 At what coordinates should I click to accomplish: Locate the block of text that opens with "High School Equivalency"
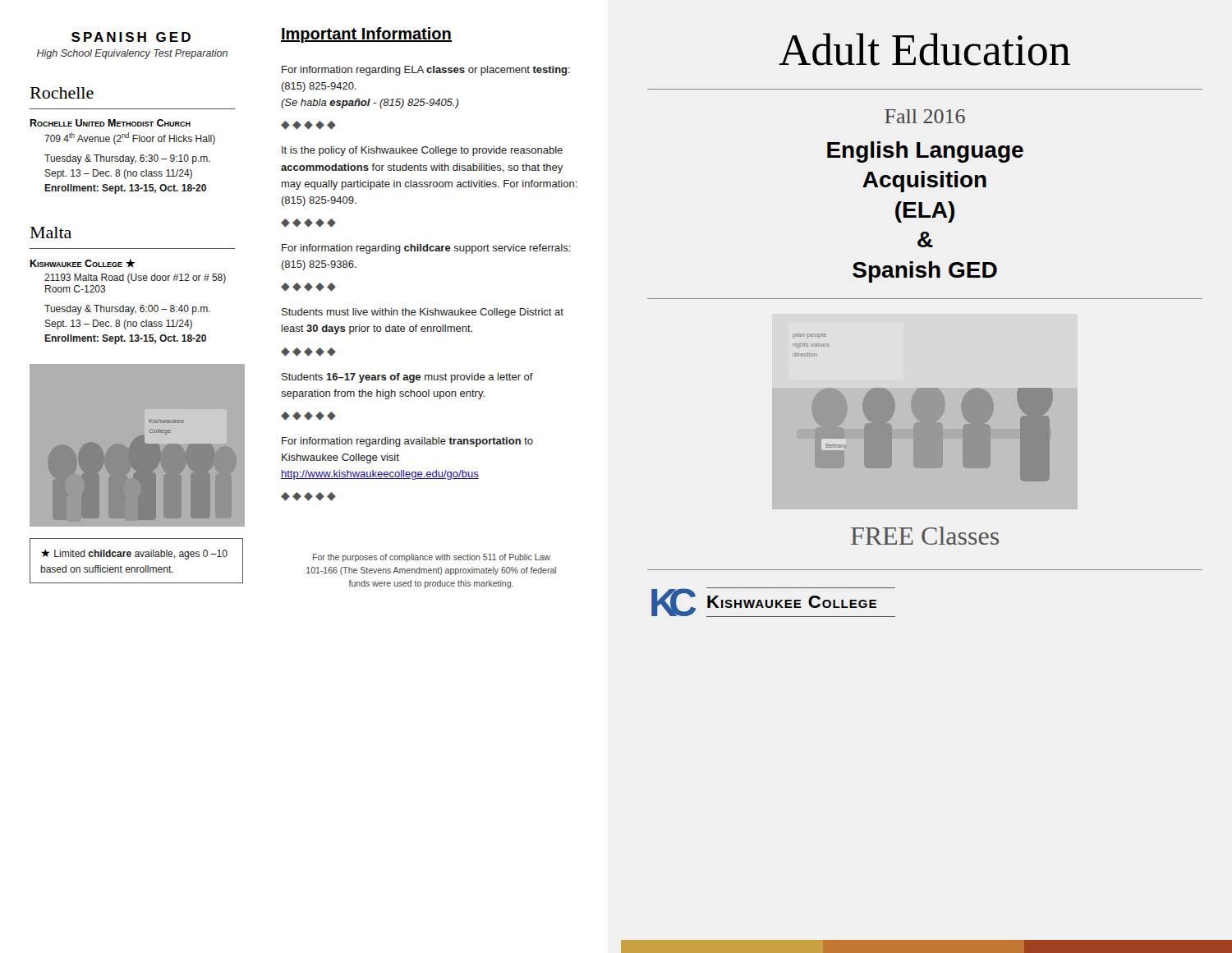point(132,53)
